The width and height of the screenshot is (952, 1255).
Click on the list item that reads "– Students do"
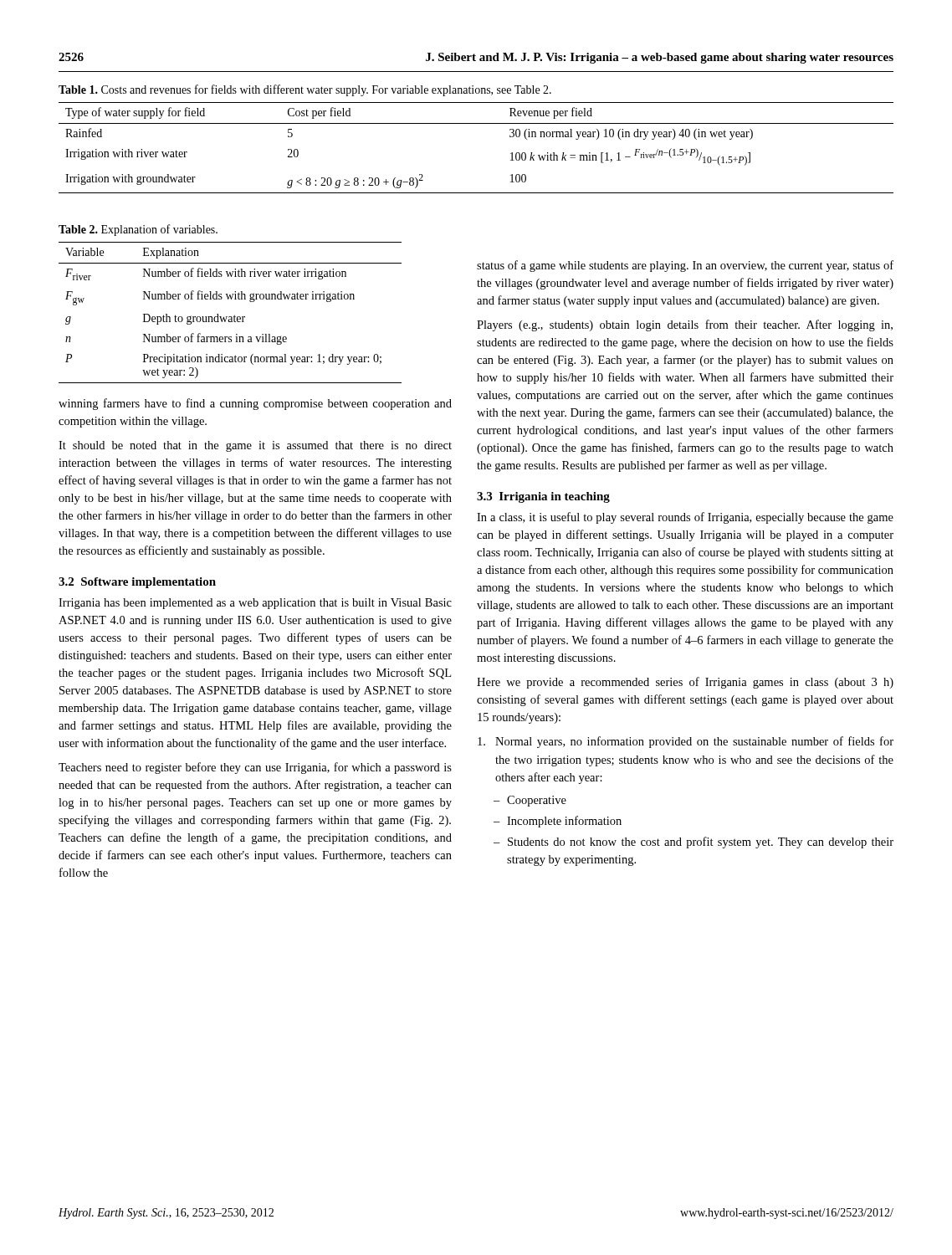[x=694, y=851]
